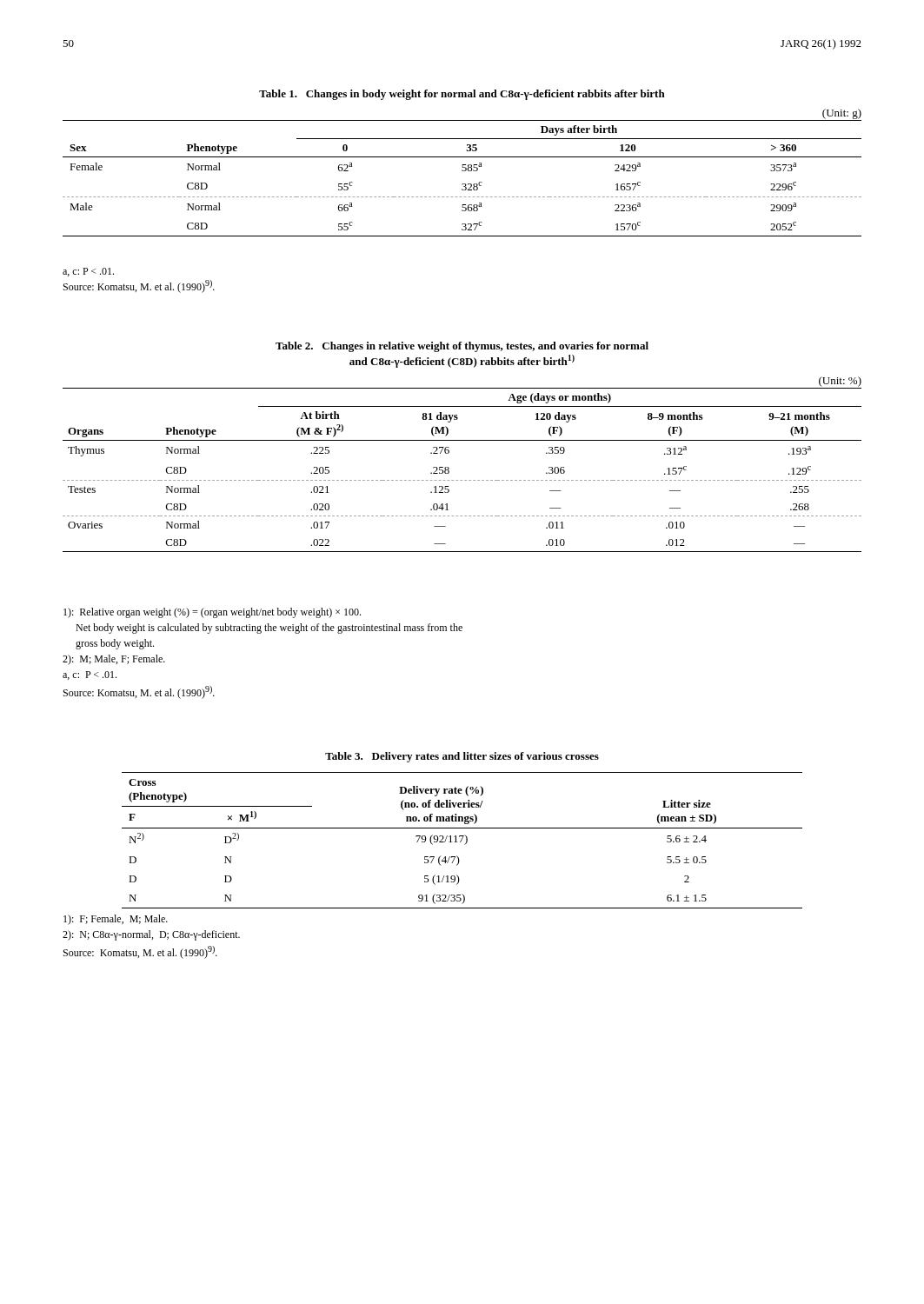Find the block starting "1): F; Female, M; Male. 2): N; C8α-γ-normal,"
This screenshot has width=924, height=1304.
tap(151, 936)
